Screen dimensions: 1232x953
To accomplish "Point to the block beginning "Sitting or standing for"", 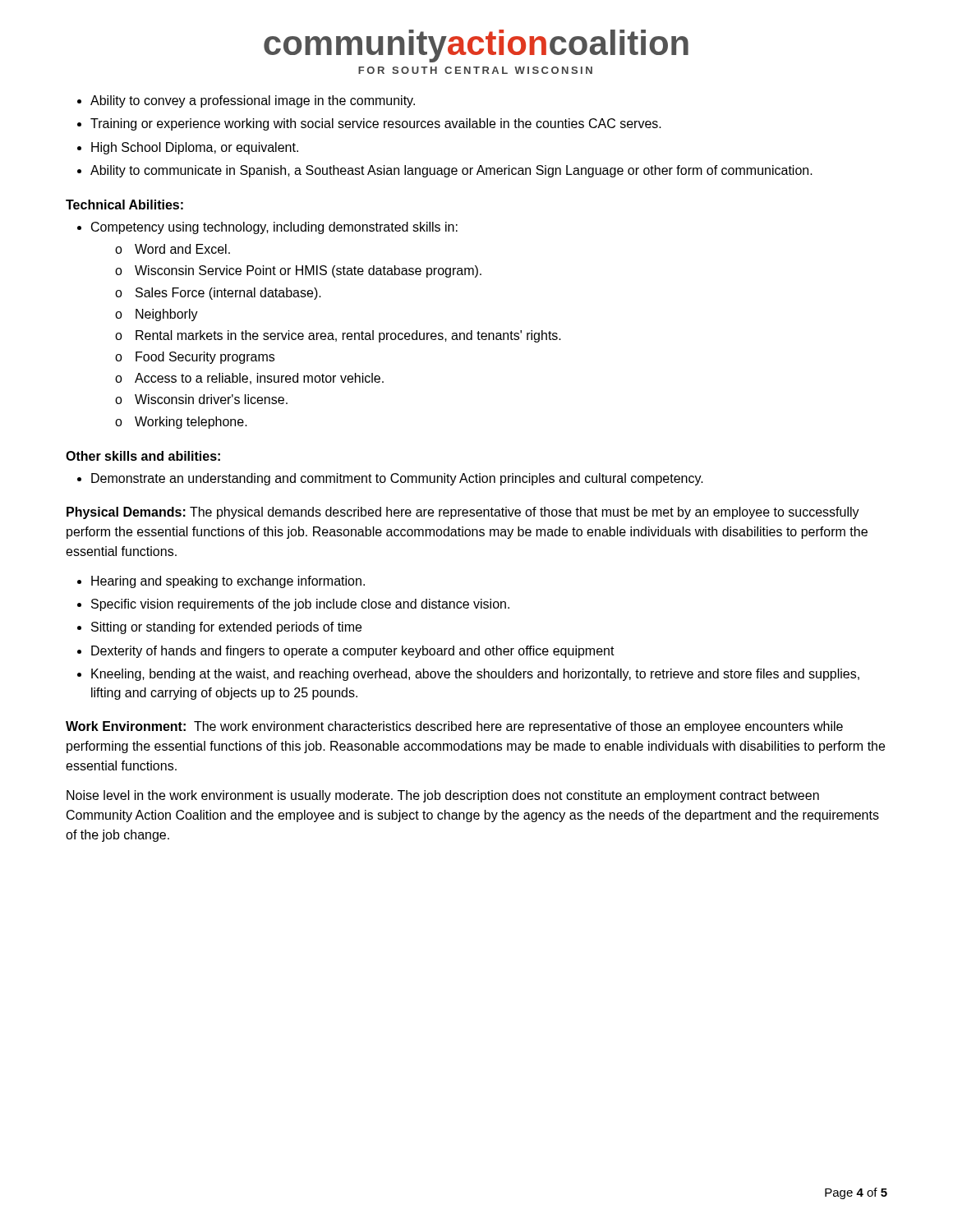I will [x=226, y=627].
